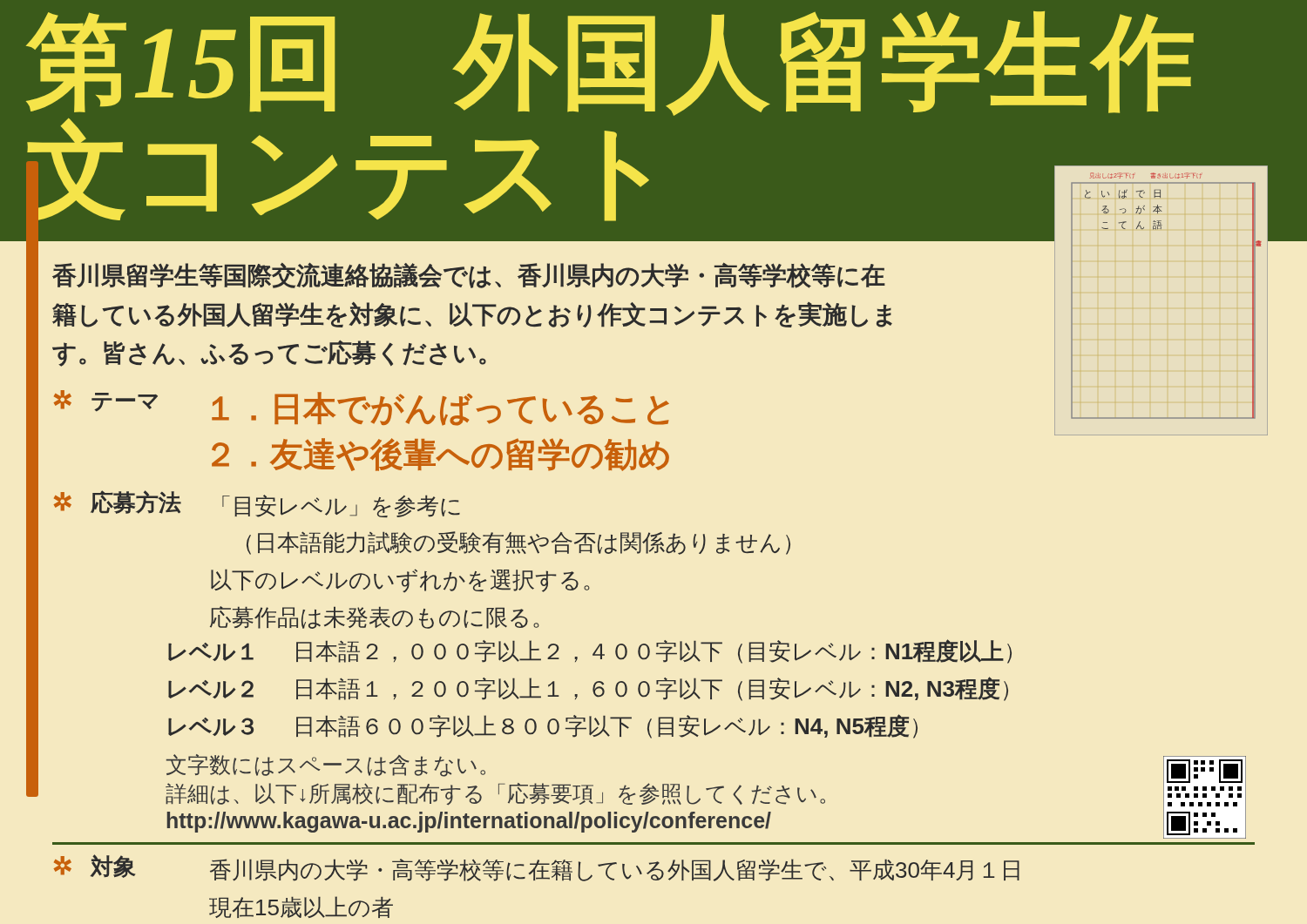
Task: Click on the text that reads "文字数にはスペースは含まない。 詳細は、以下↓所属校に配布する「応募要項」を参照してください。 http://www.kagawa-u.ac.jp/international/policy/conference/"
Action: [x=503, y=793]
